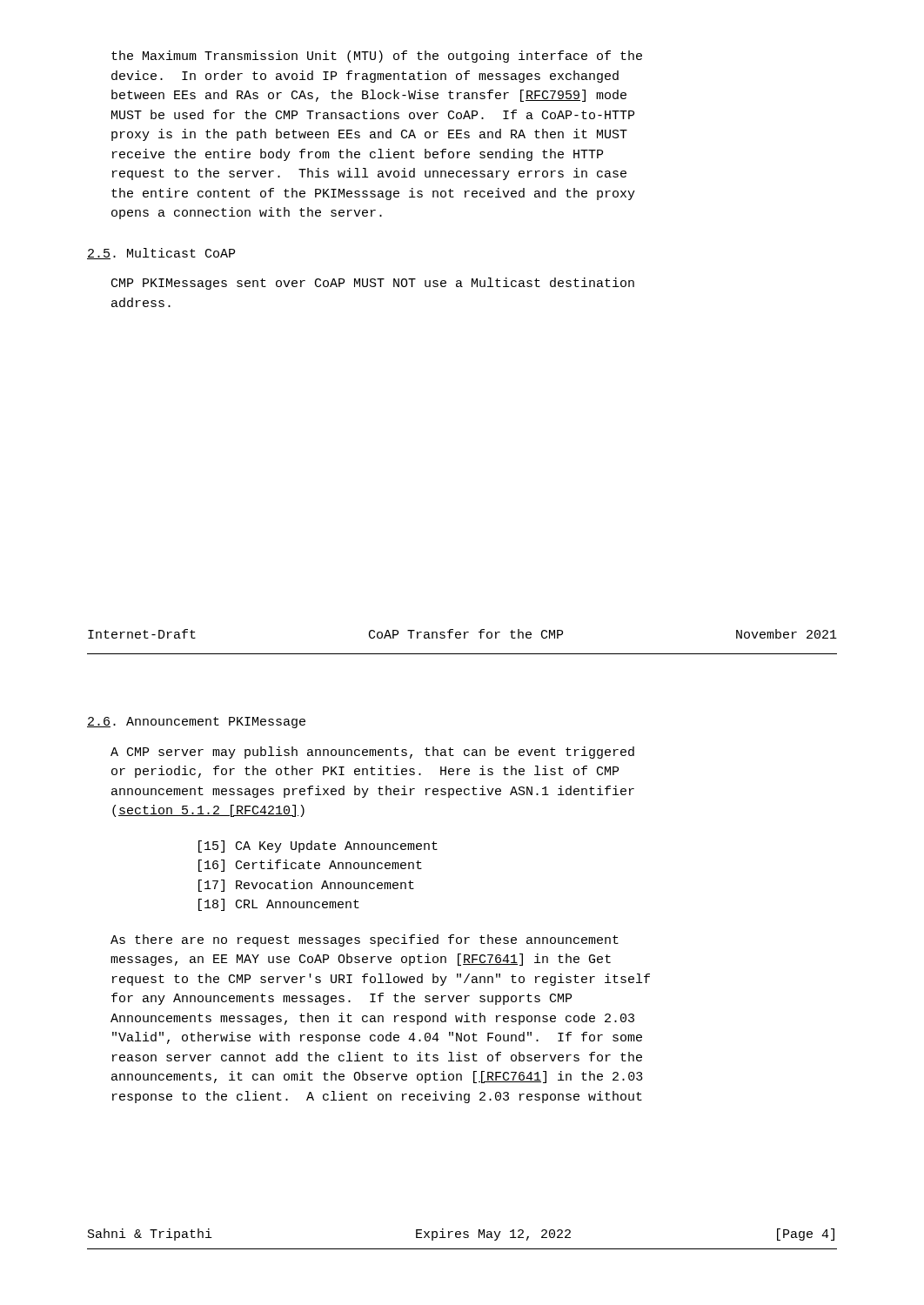
Task: Click on the block starting "CMP PKIMessages sent"
Action: pyautogui.click(x=361, y=294)
